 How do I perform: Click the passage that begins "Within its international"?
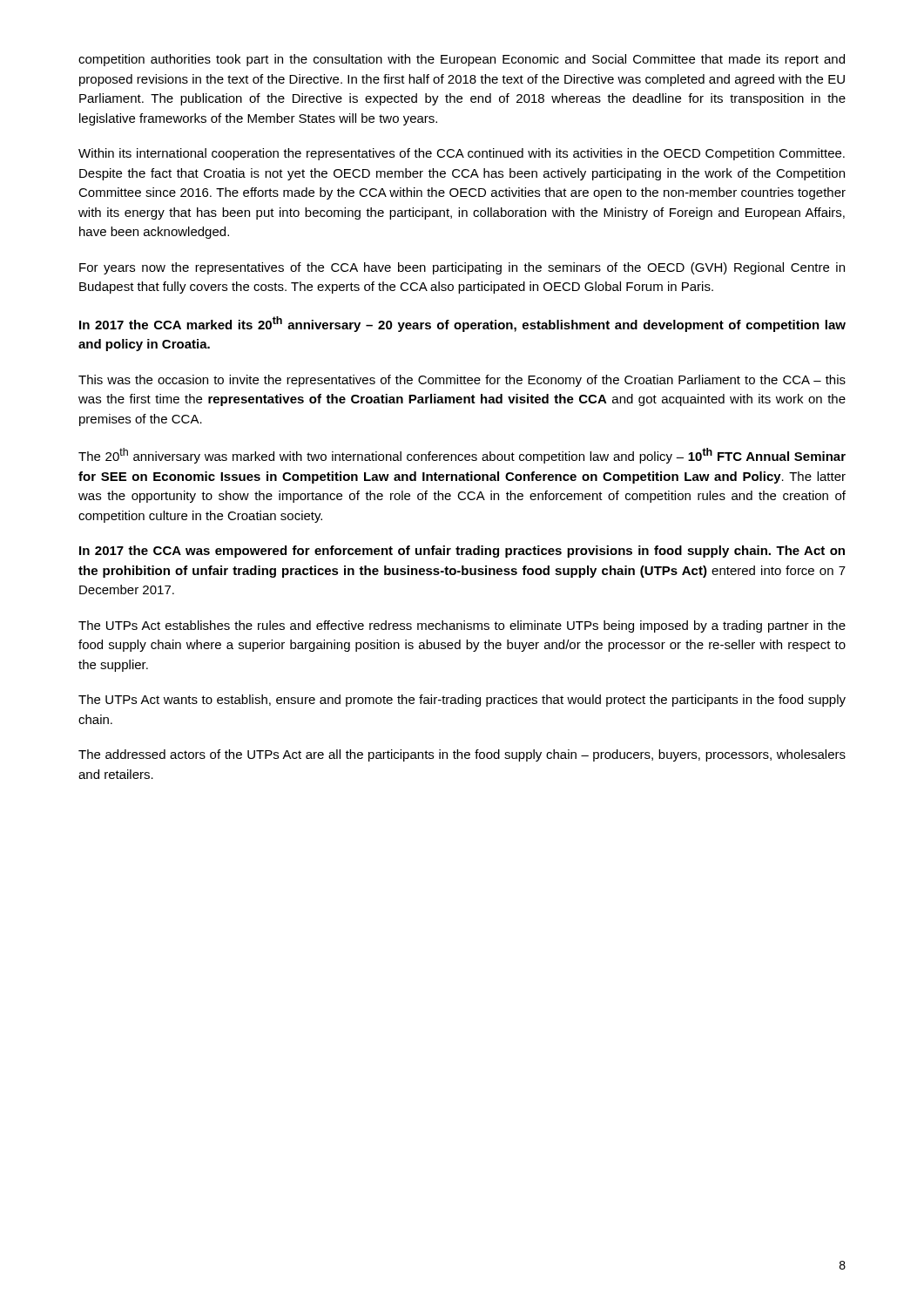462,192
